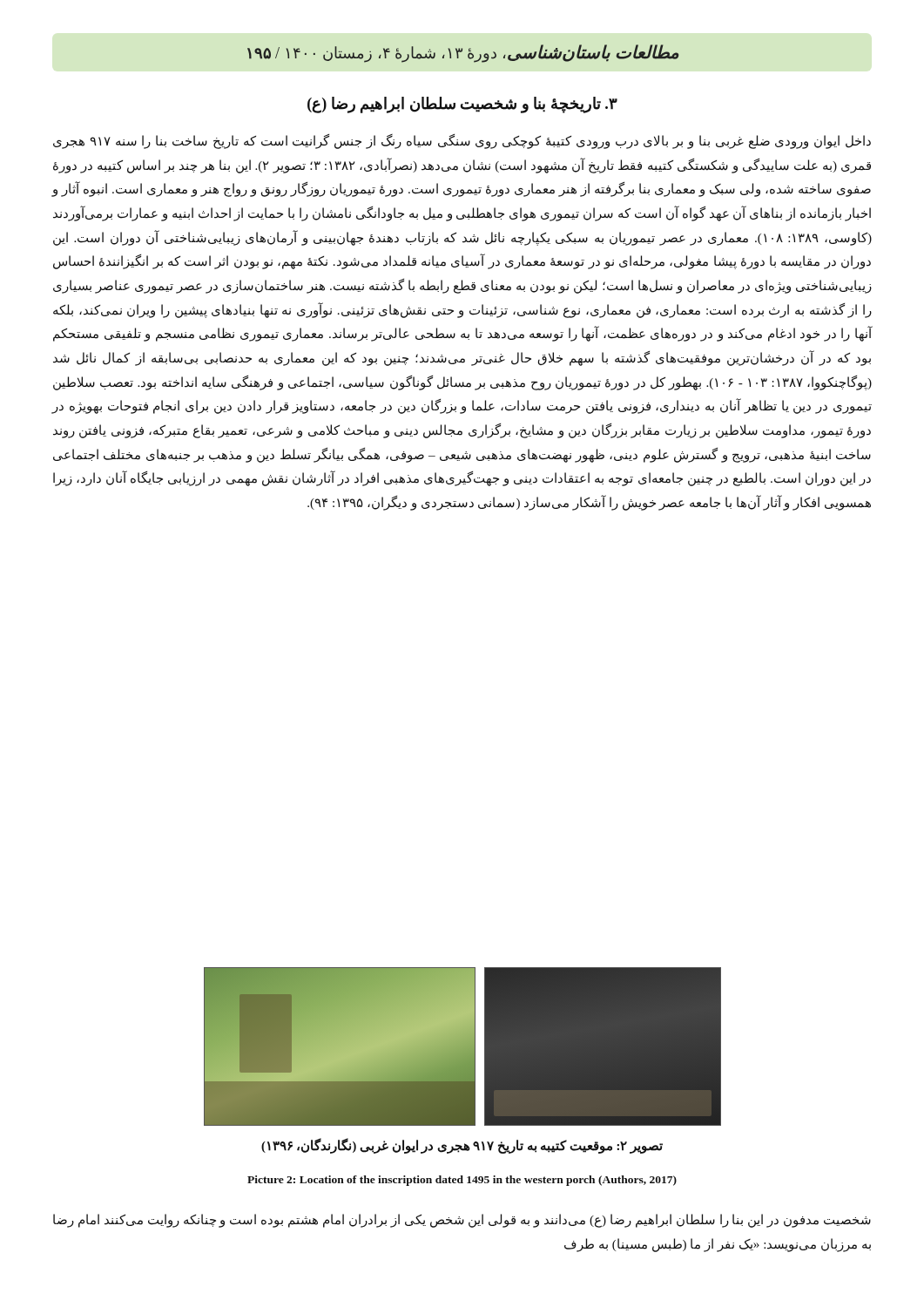Locate the caption that reads "تصویر ۲: موقعیت کتیبه به"
This screenshot has height=1307, width=924.
tap(462, 1146)
